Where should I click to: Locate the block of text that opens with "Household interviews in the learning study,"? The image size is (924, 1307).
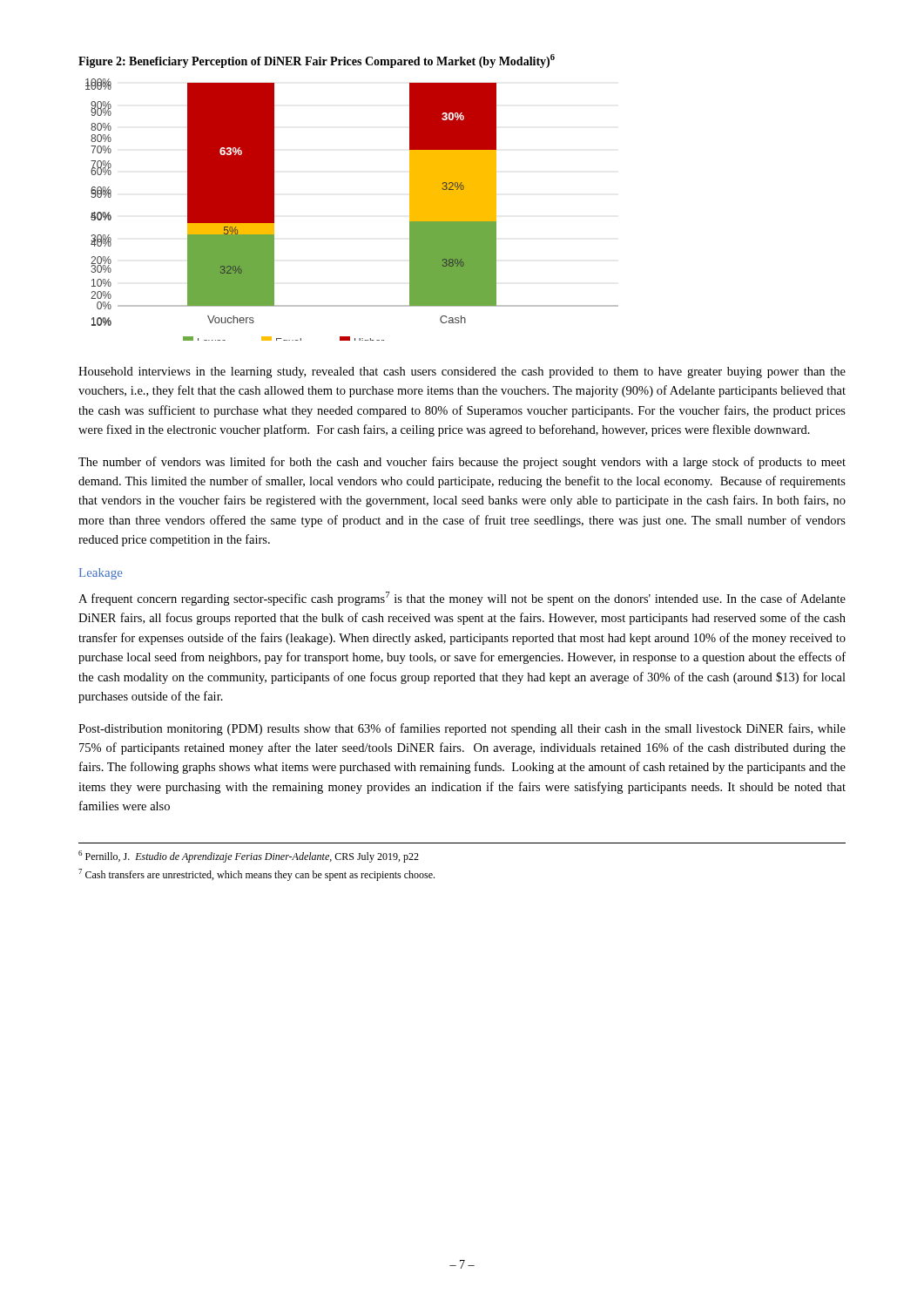(462, 400)
